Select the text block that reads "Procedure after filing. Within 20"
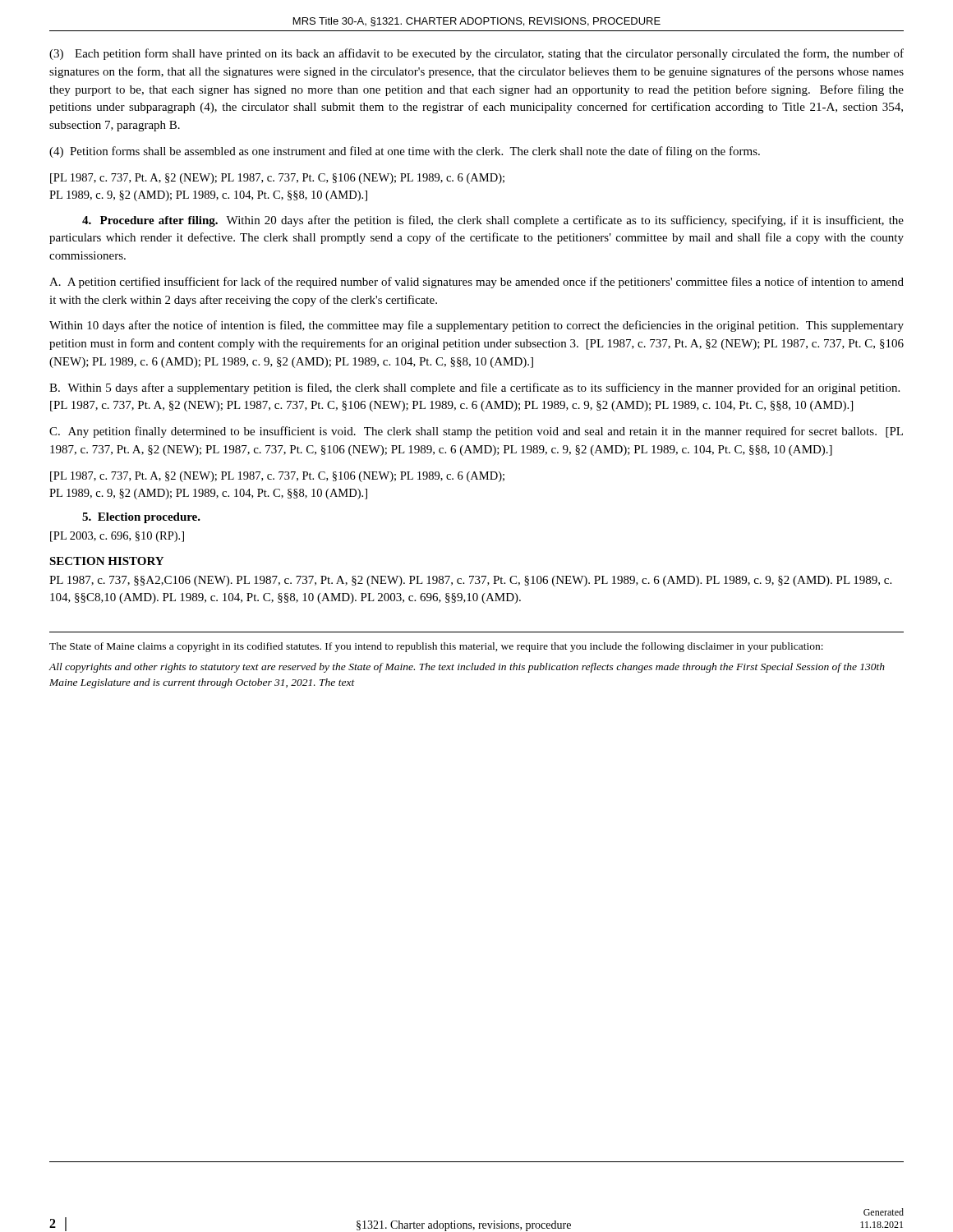Viewport: 953px width, 1232px height. (476, 238)
